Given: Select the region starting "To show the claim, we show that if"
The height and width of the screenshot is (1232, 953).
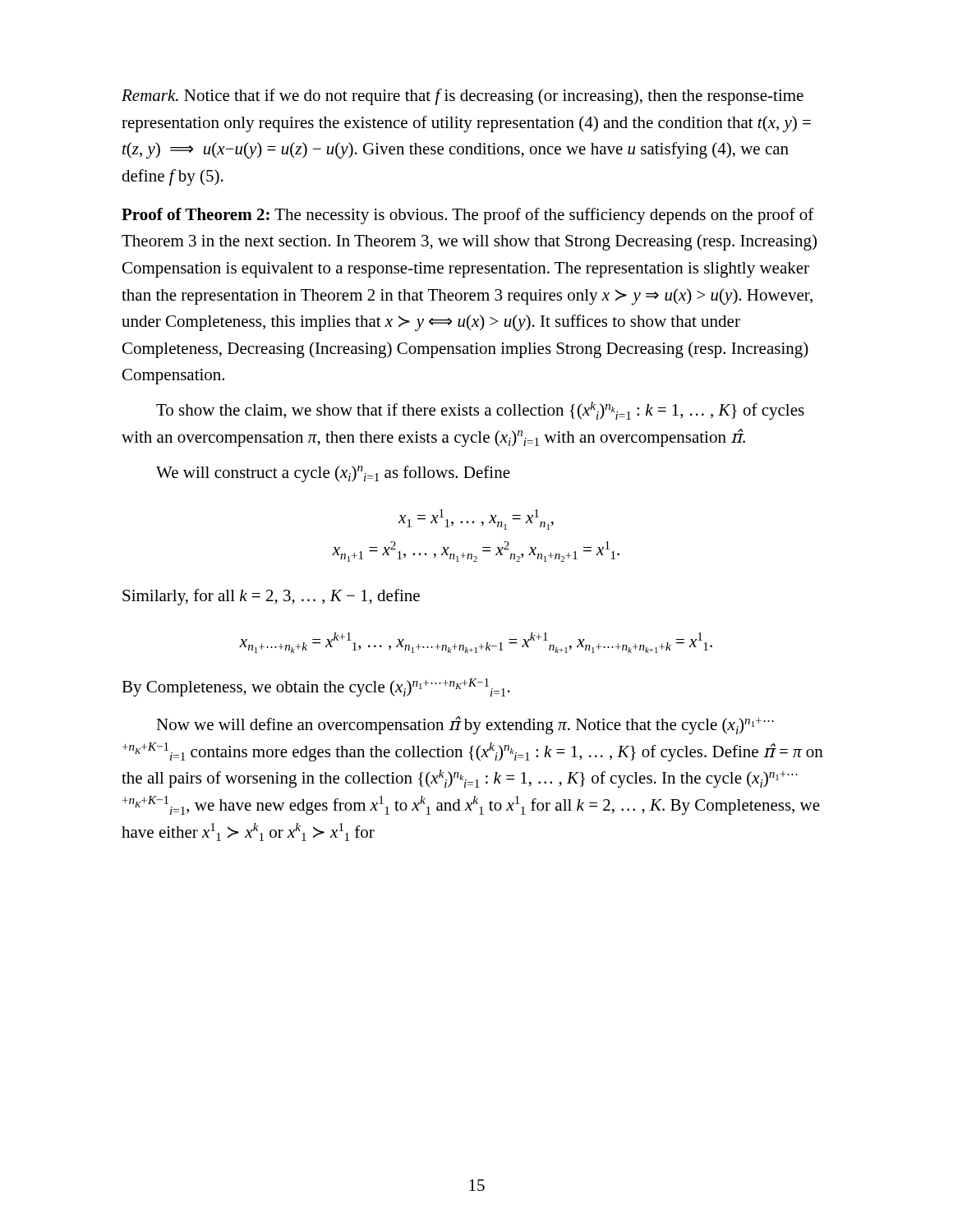Looking at the screenshot, I should point(476,424).
